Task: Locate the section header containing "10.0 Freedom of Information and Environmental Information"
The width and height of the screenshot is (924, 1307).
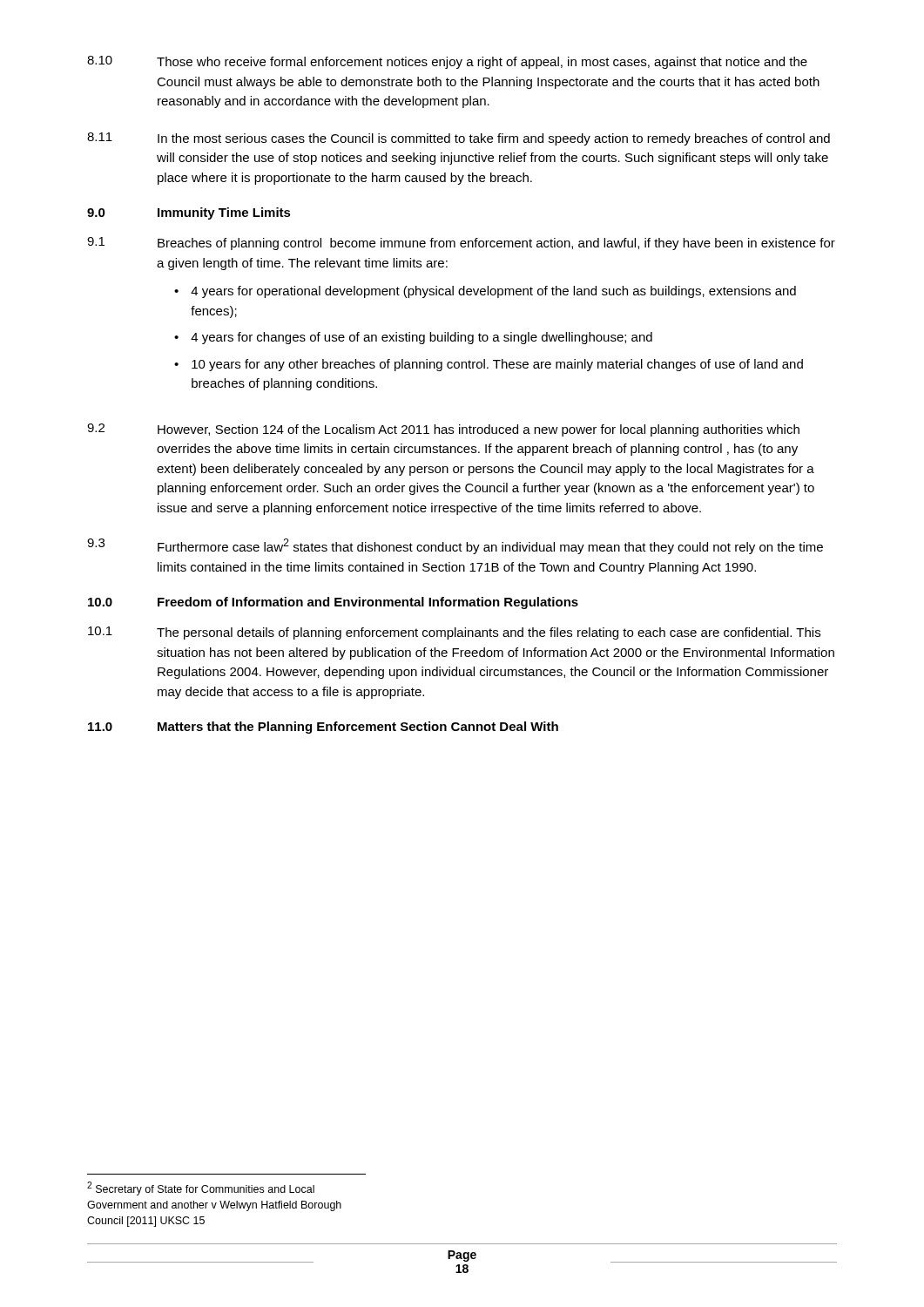Action: [x=333, y=602]
